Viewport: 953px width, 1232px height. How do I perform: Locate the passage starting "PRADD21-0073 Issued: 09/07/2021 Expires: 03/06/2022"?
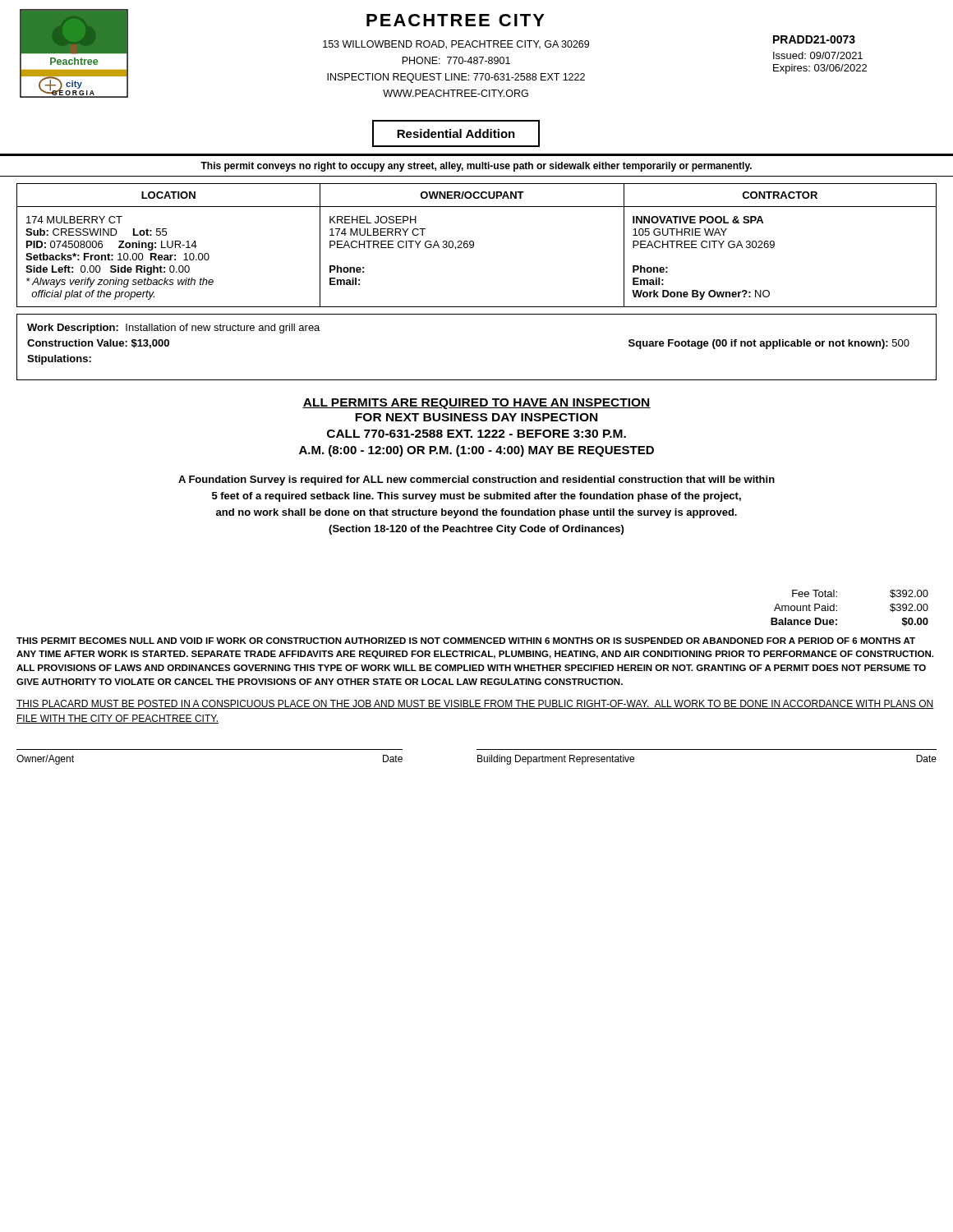coord(854,53)
